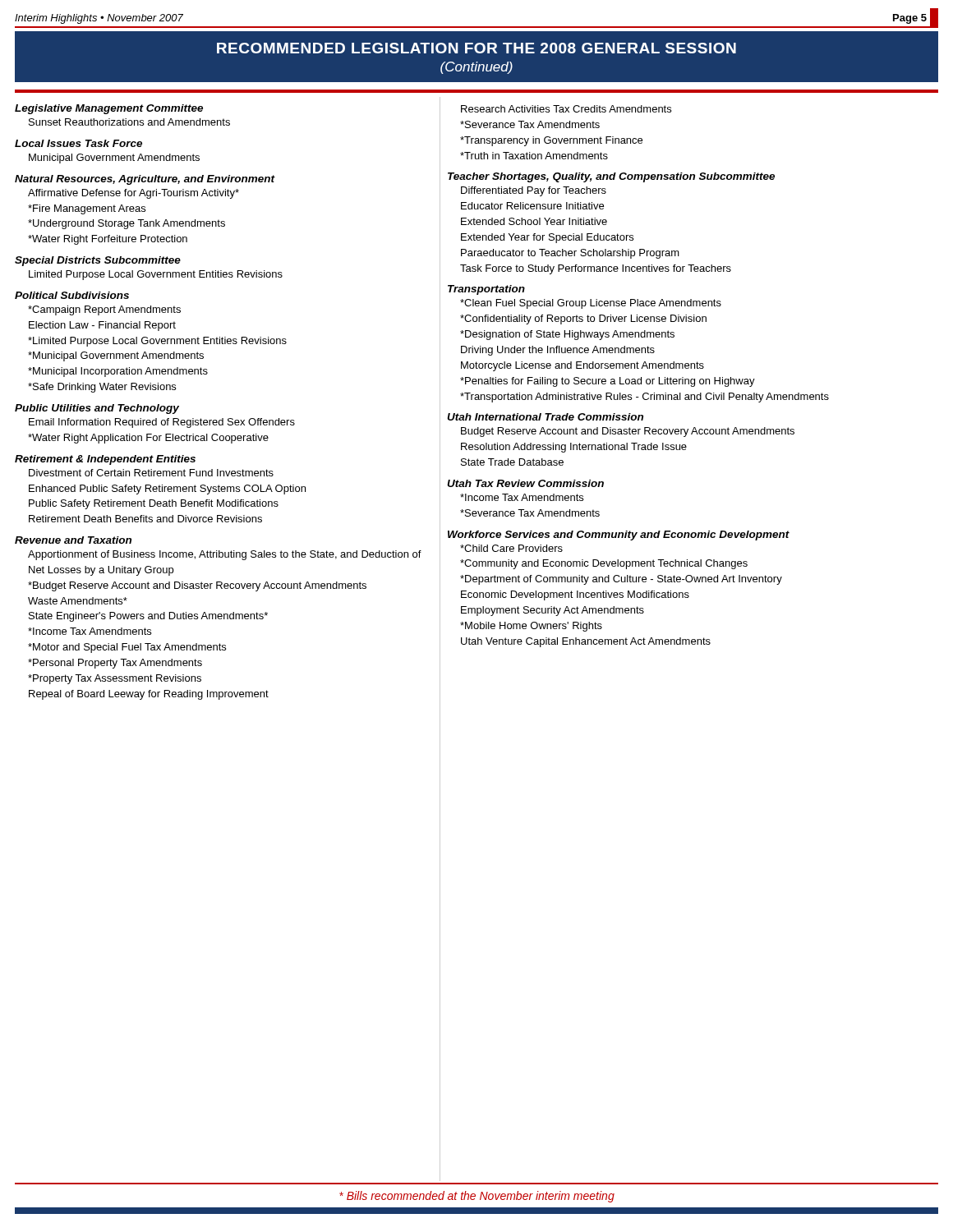Navigate to the region starting "Retirement Death Benefits and Divorce Revisions"
The image size is (953, 1232).
click(145, 519)
